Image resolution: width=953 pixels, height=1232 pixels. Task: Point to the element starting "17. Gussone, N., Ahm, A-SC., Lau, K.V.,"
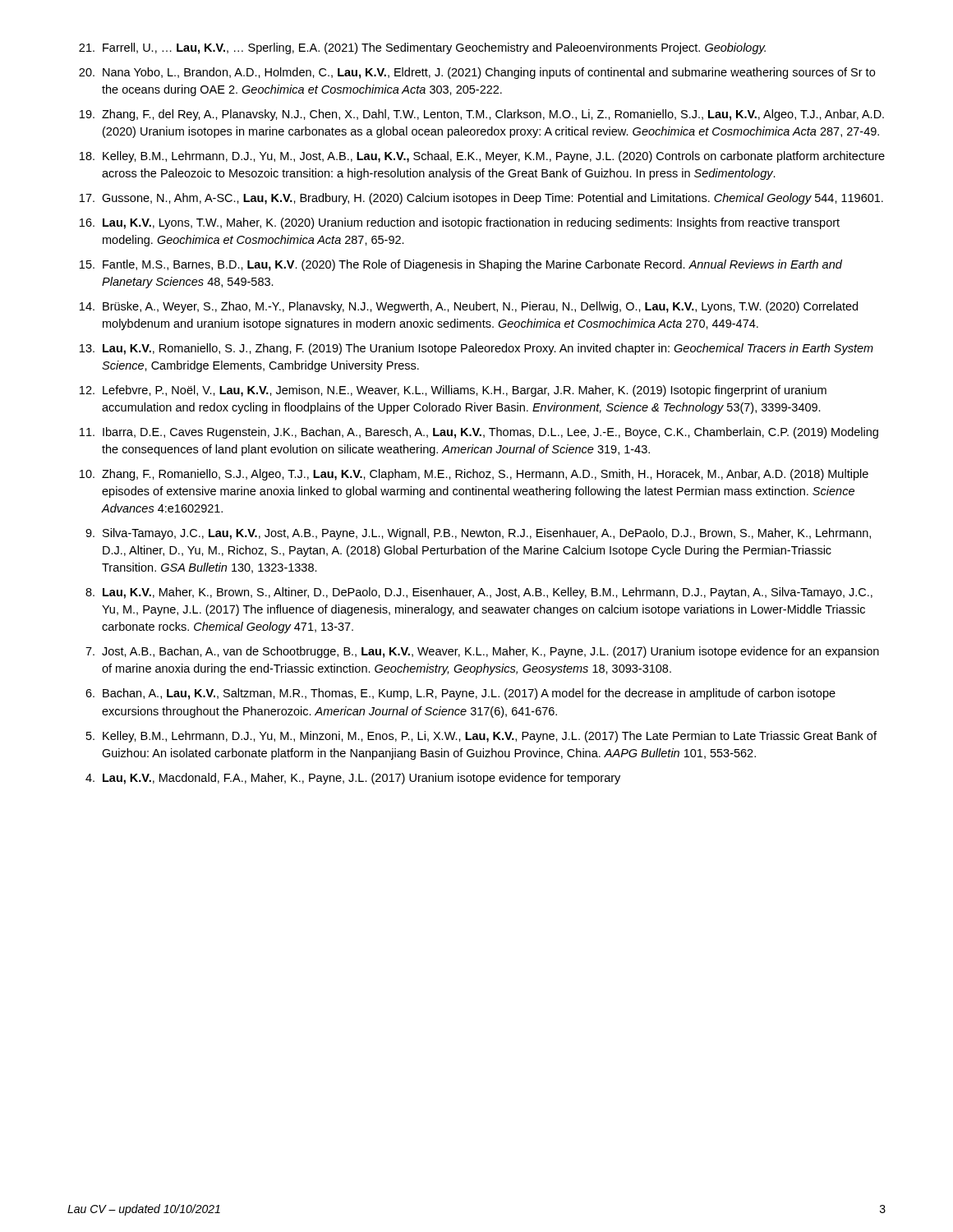pos(476,198)
